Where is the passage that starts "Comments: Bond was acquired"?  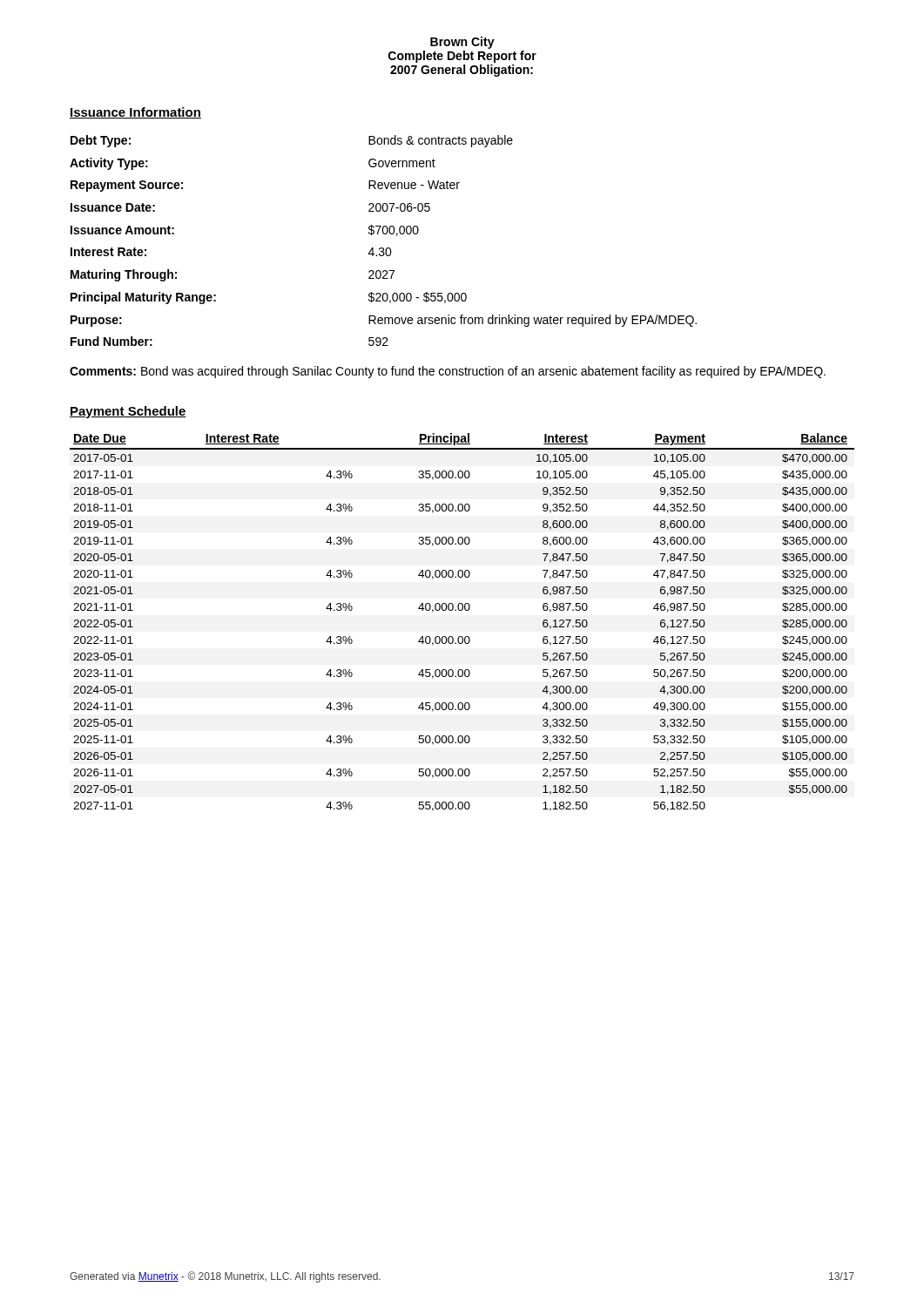pos(448,371)
